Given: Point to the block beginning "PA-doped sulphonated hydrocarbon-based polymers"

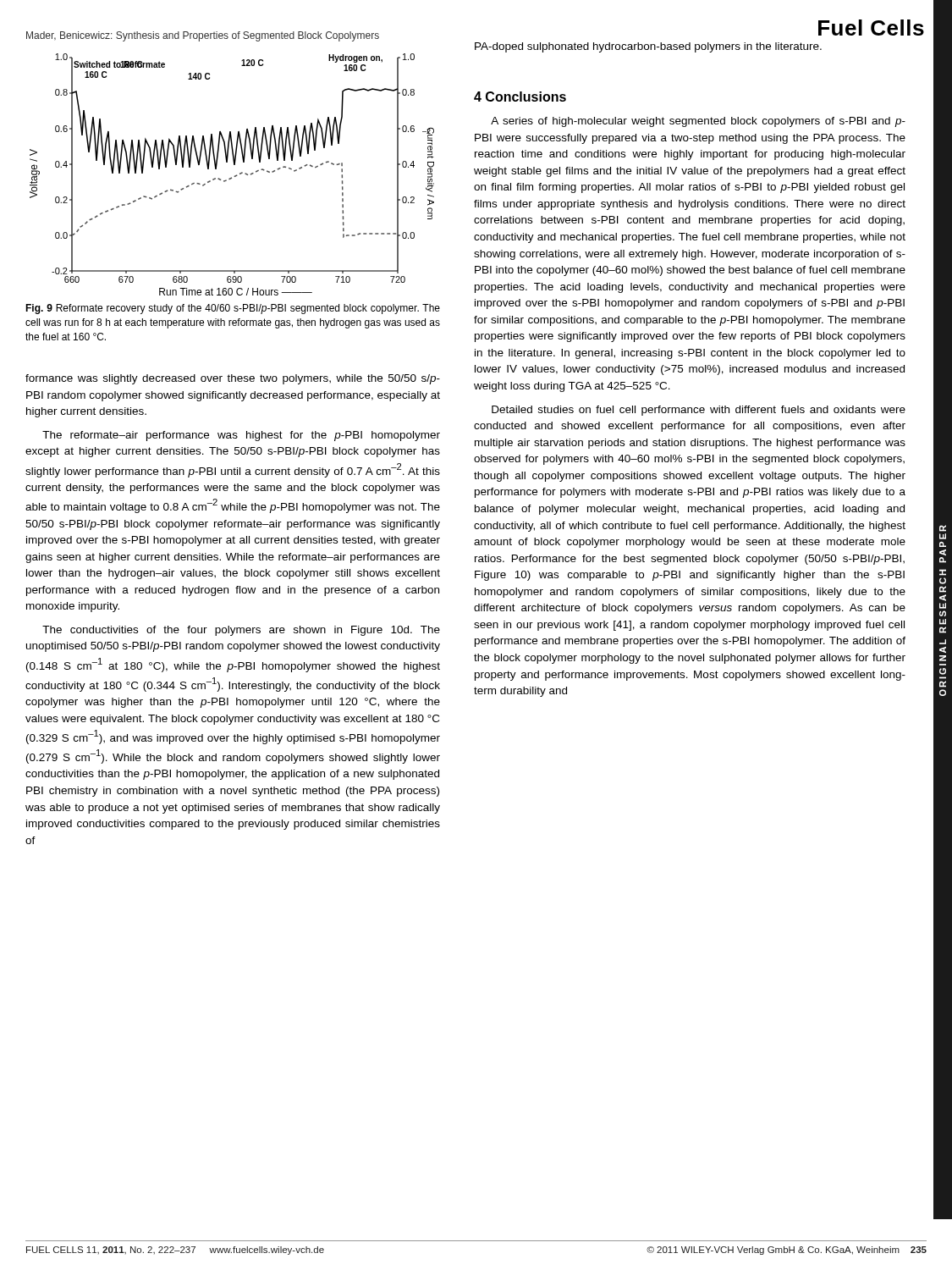Looking at the screenshot, I should click(690, 46).
